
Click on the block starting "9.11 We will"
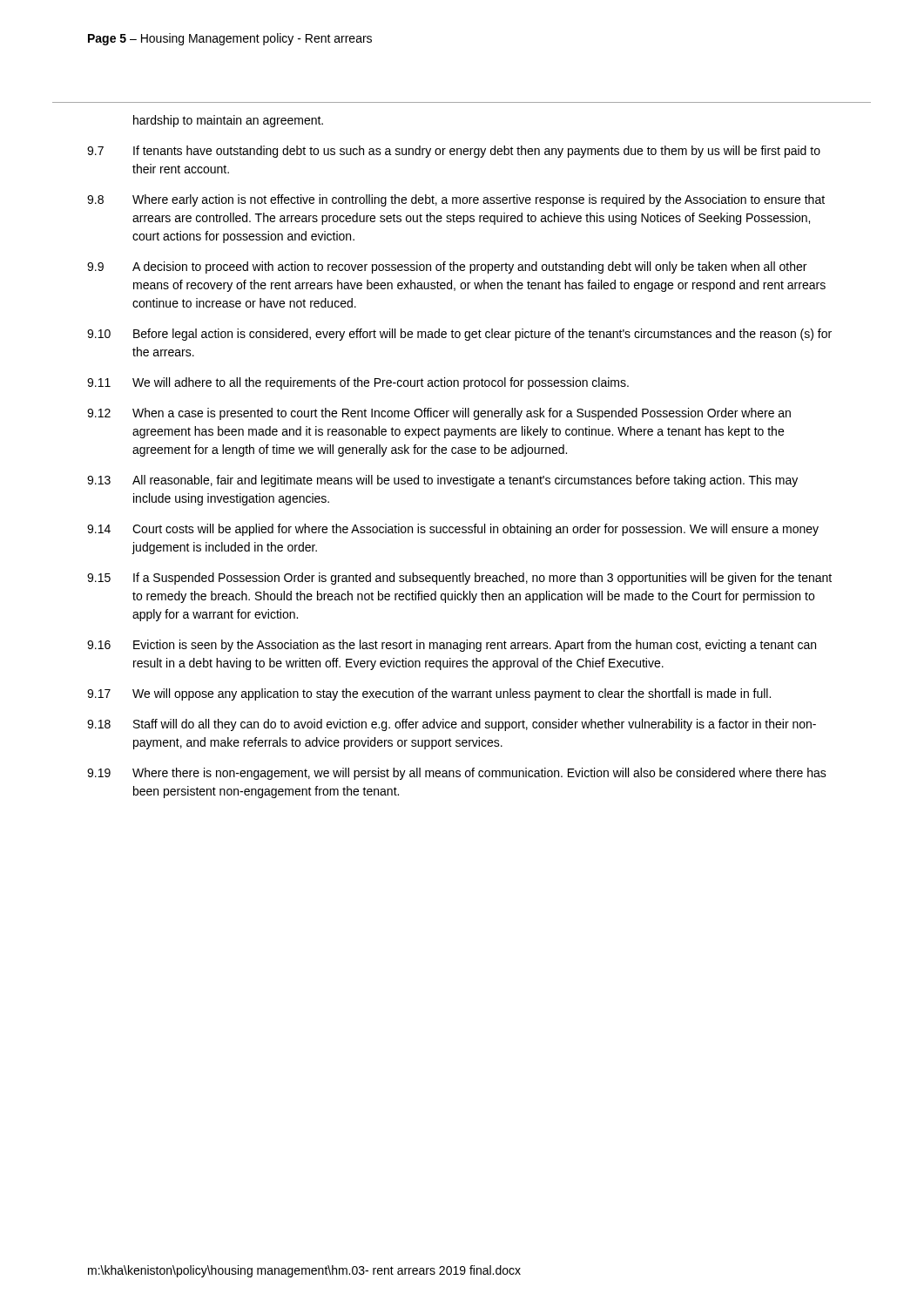tap(358, 383)
